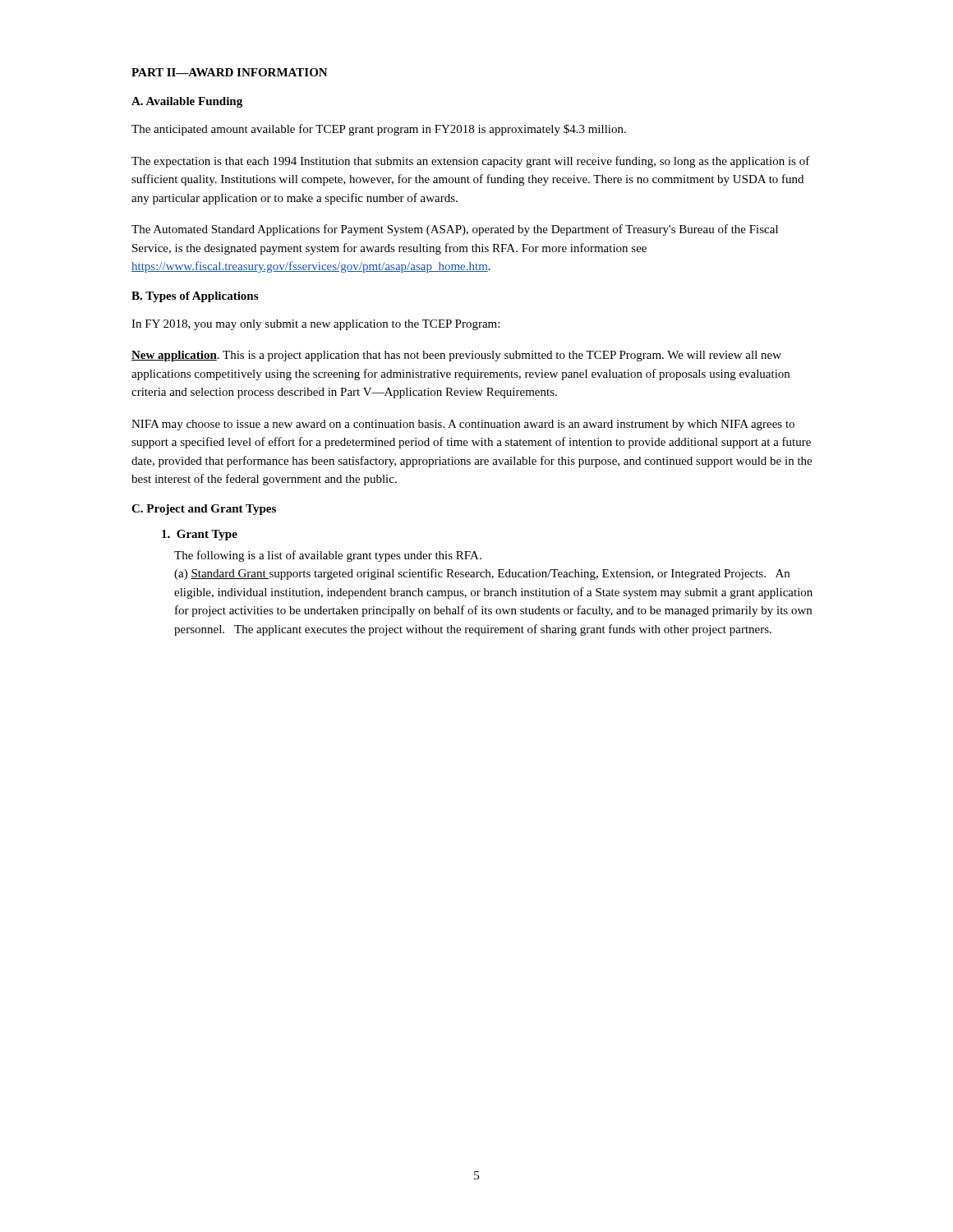Find the block starting "C. Project and Grant"

click(x=204, y=508)
